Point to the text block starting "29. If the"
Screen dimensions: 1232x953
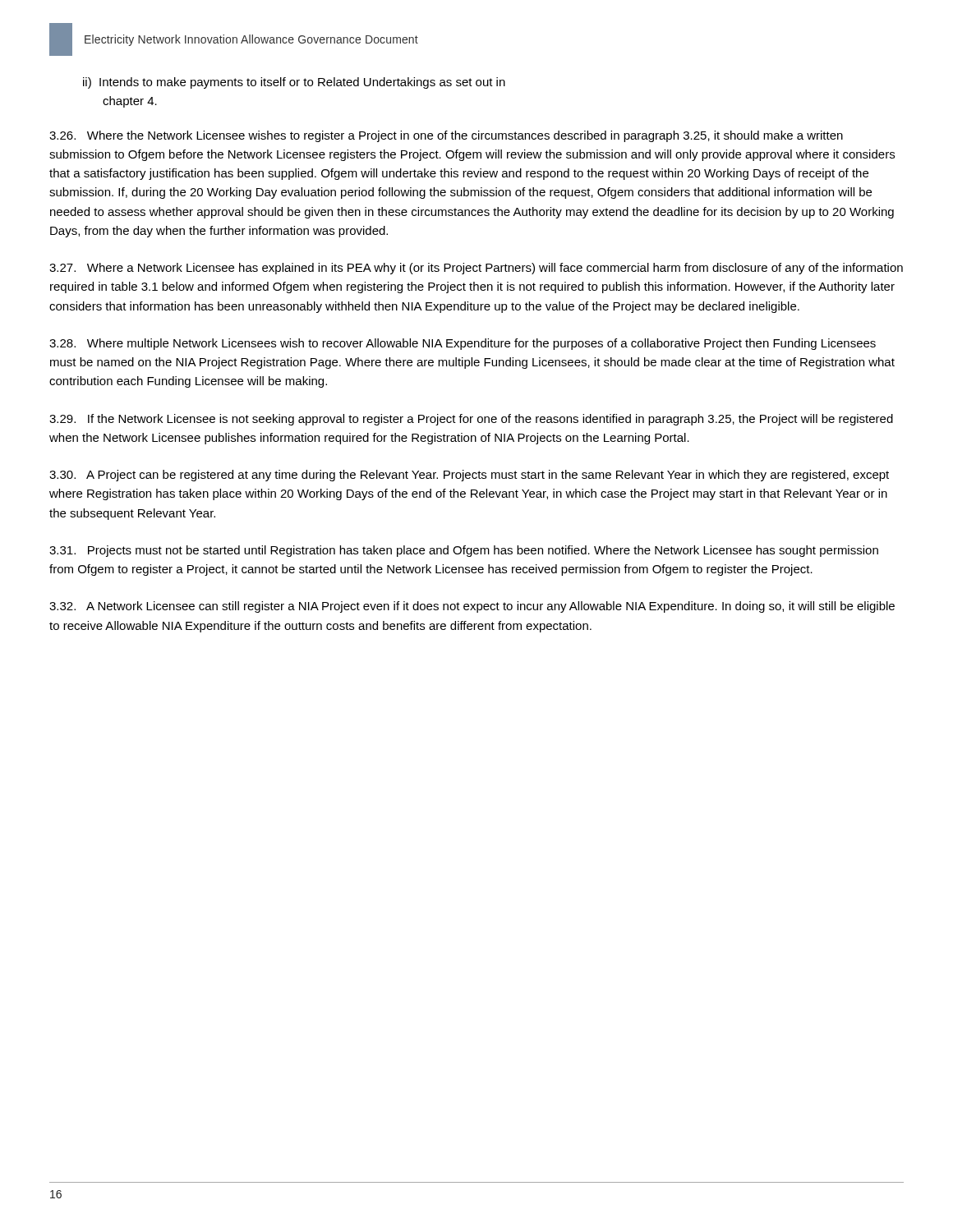471,428
